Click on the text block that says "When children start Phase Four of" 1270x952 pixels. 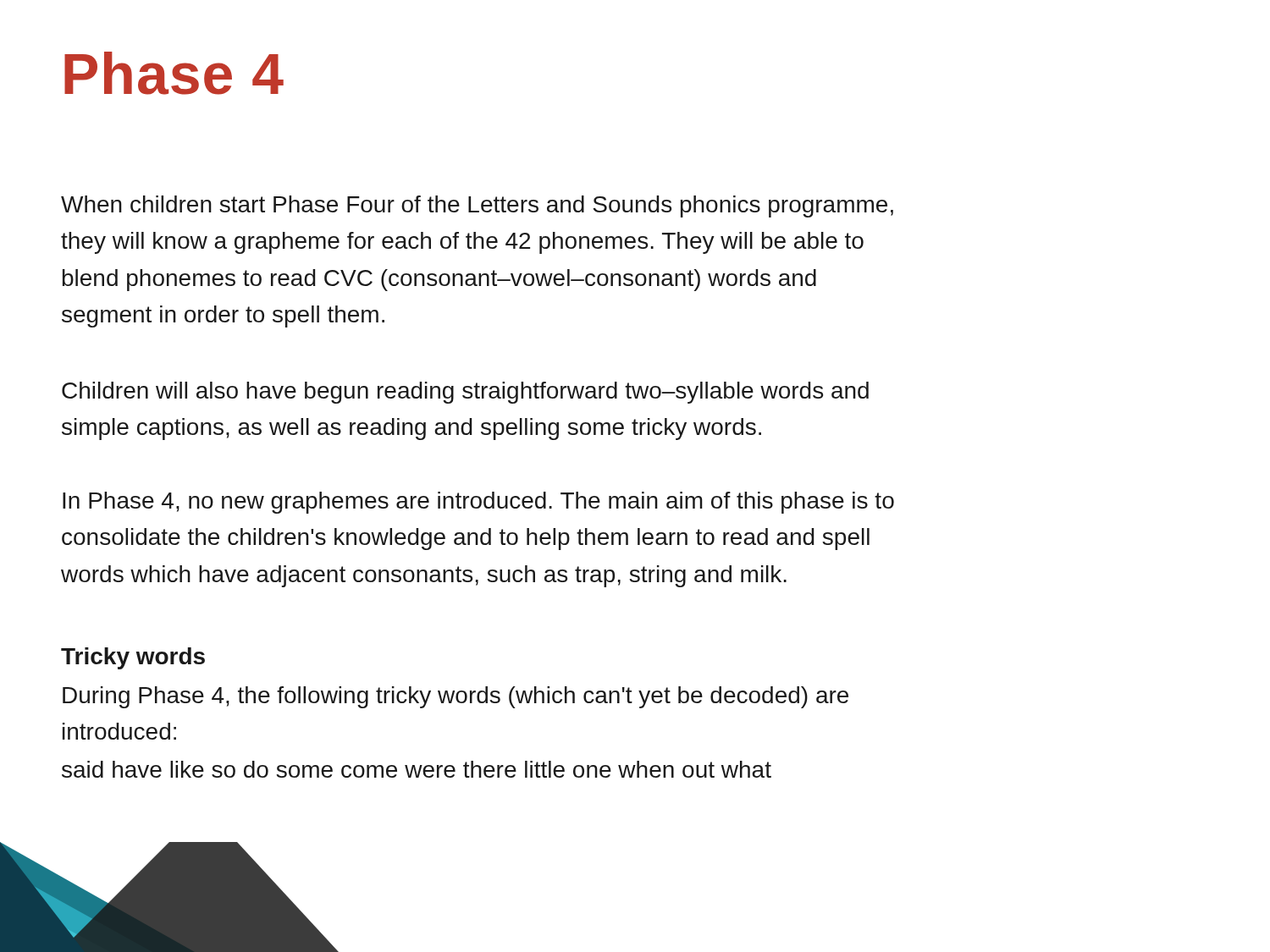pos(632,260)
